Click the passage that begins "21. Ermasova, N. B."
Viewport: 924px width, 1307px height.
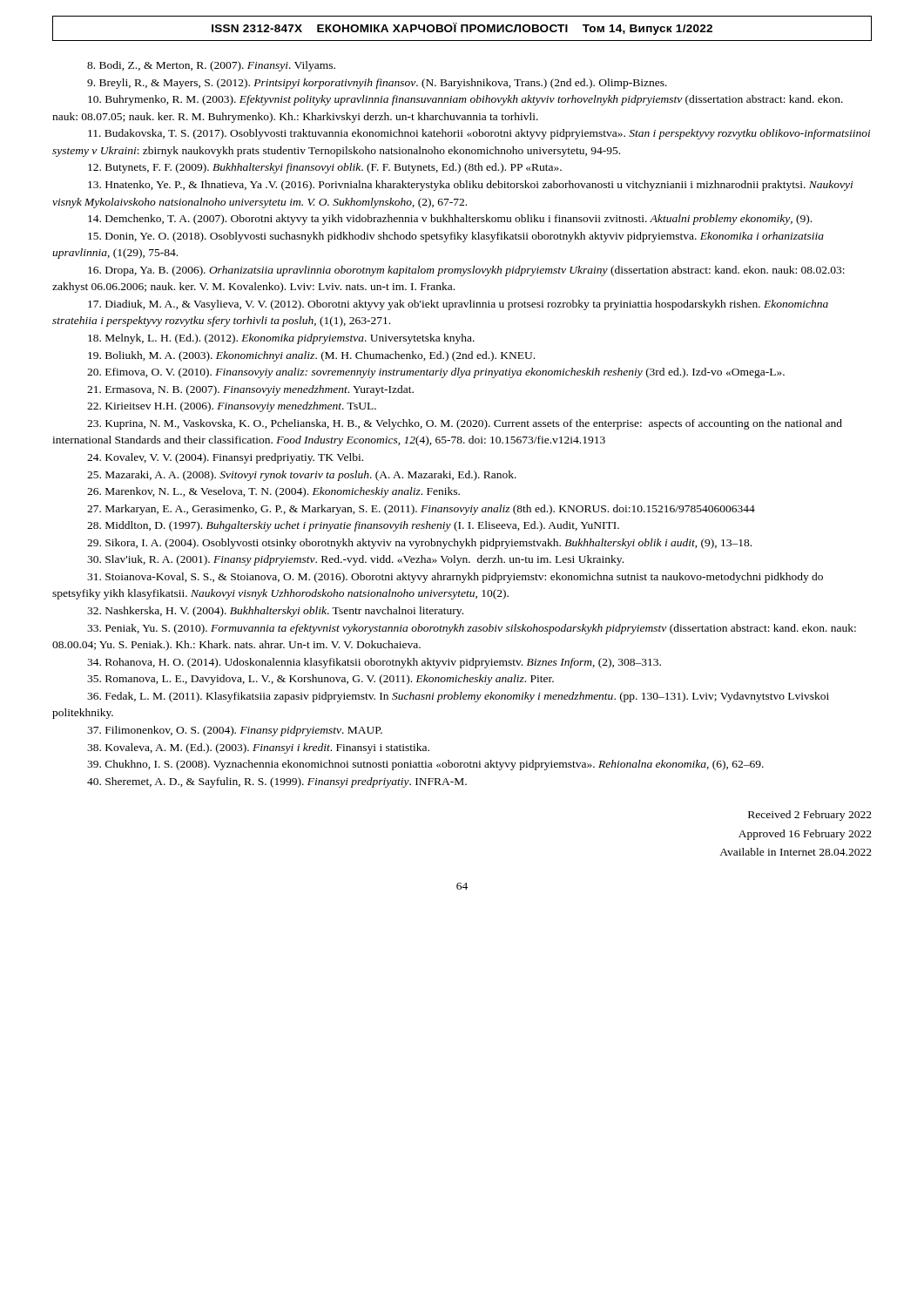click(x=251, y=389)
